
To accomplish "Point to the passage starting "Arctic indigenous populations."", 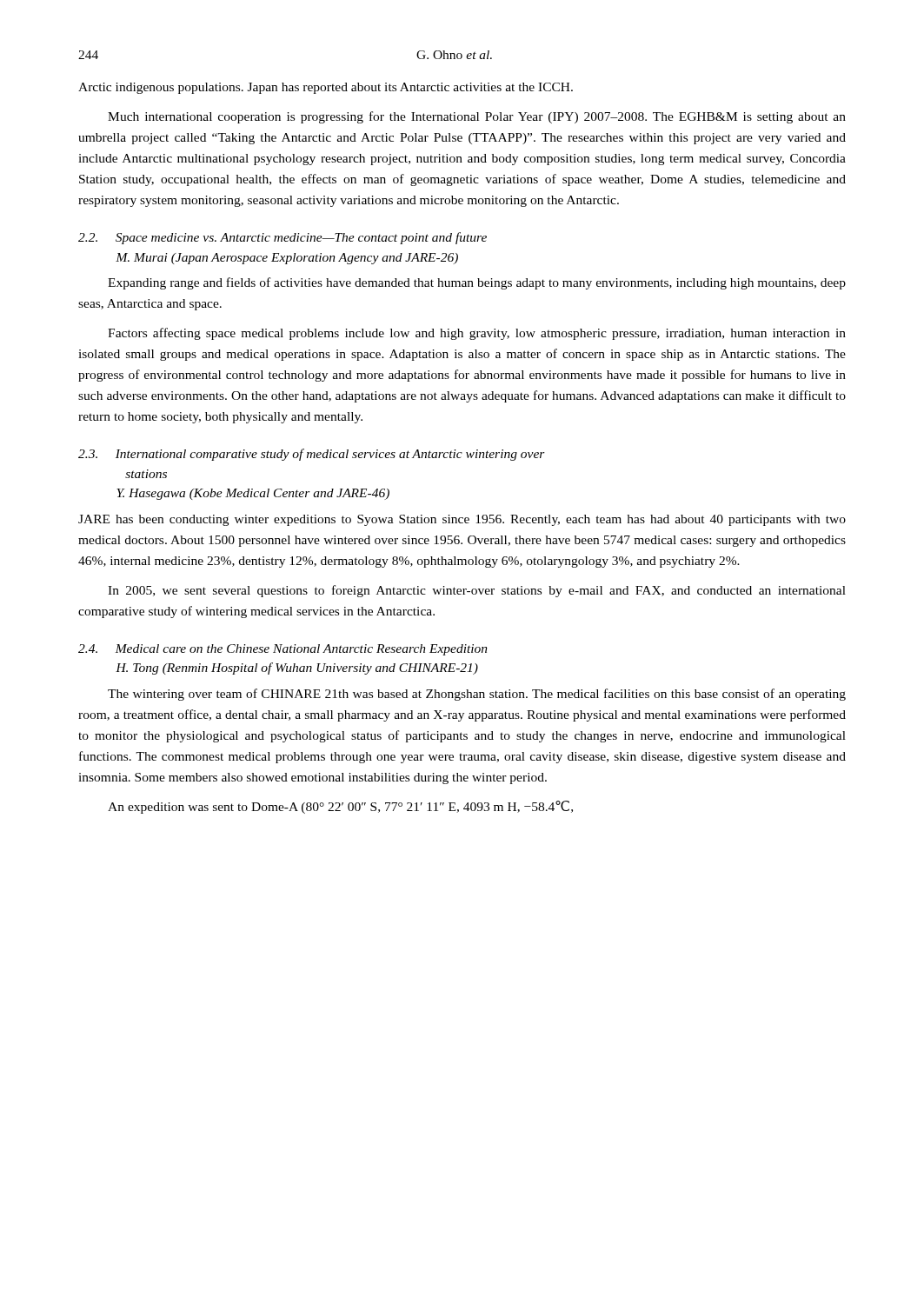I will [x=462, y=87].
